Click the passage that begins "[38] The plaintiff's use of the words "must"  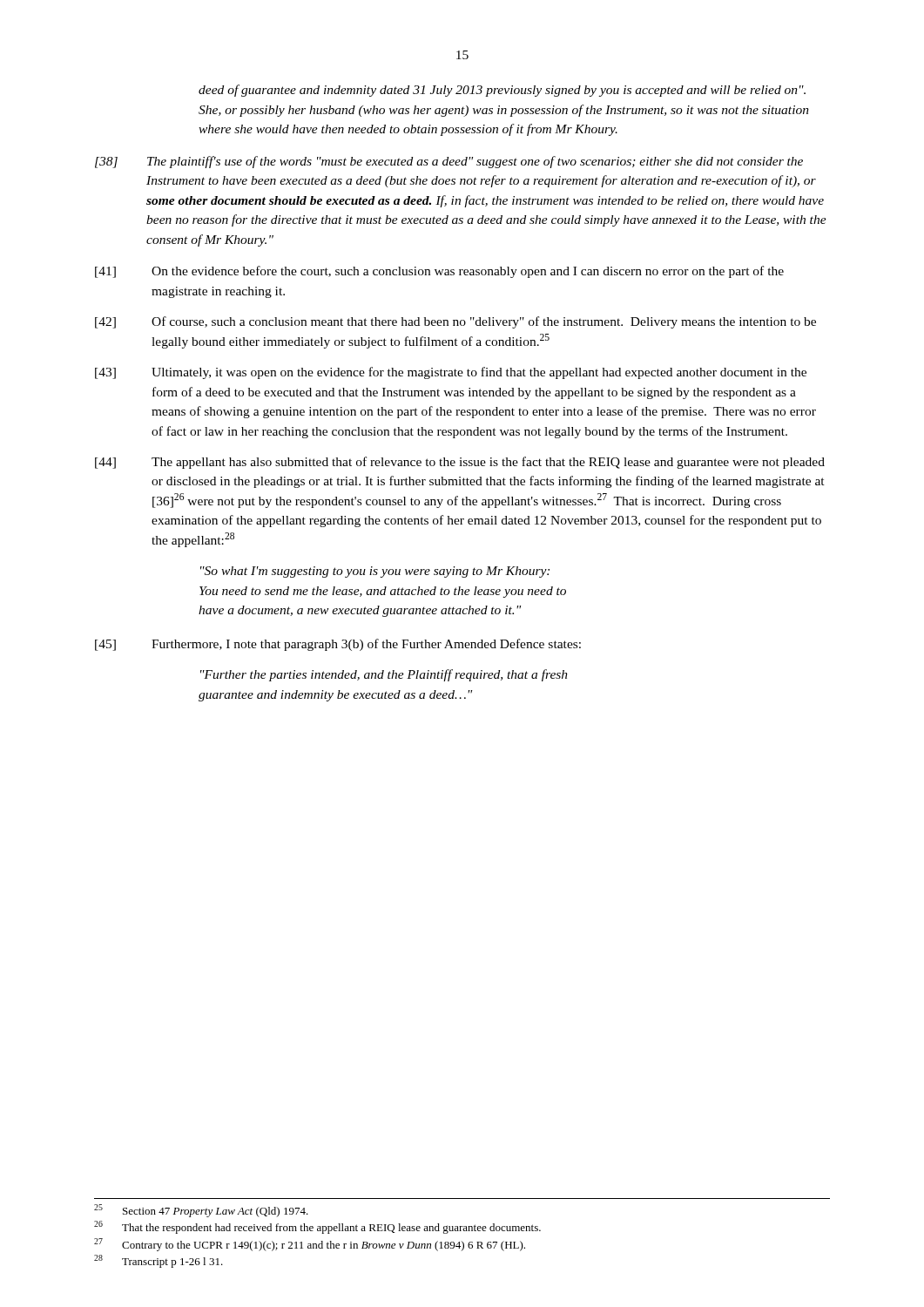(x=462, y=200)
